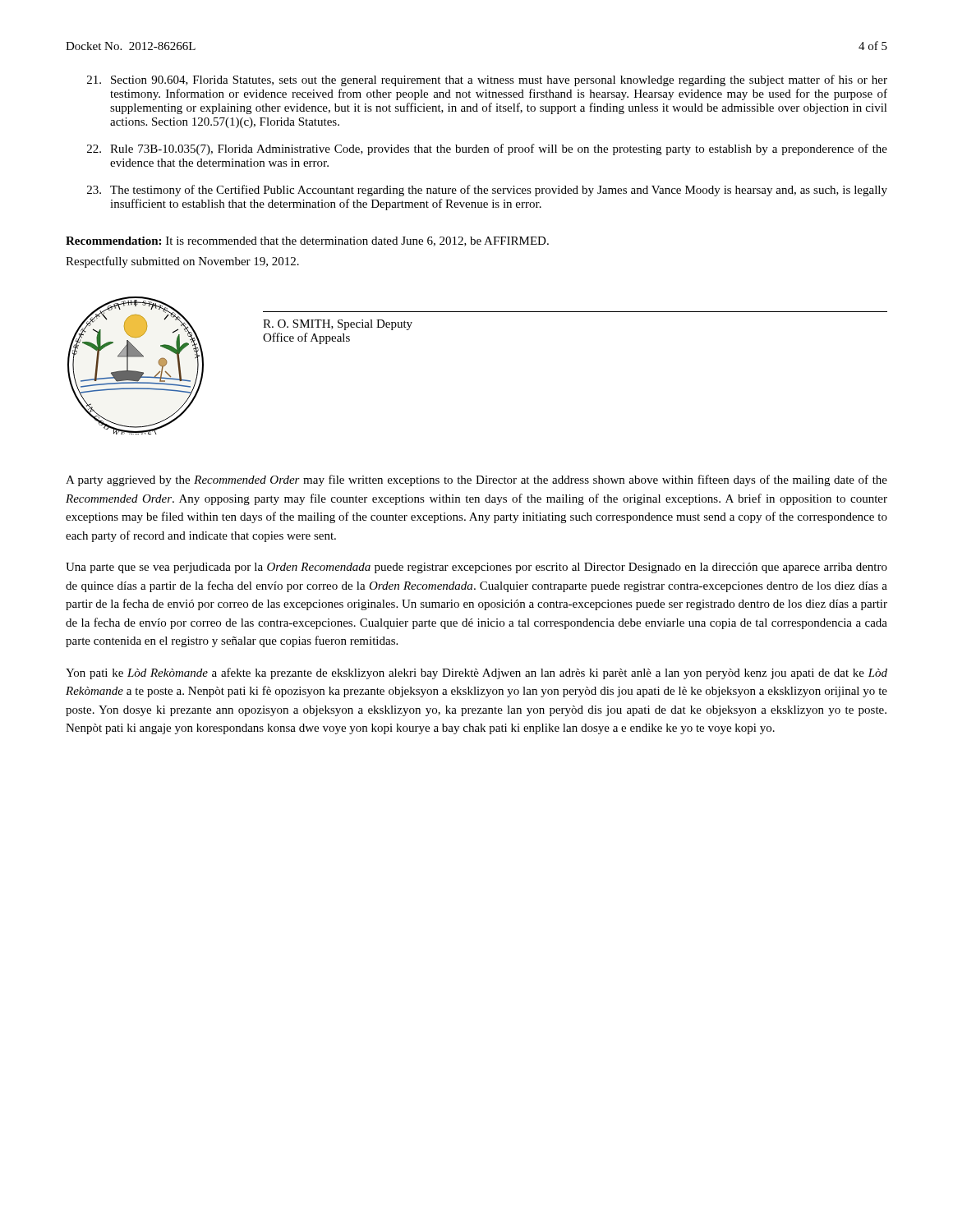
Task: Select the illustration
Action: coord(140,366)
